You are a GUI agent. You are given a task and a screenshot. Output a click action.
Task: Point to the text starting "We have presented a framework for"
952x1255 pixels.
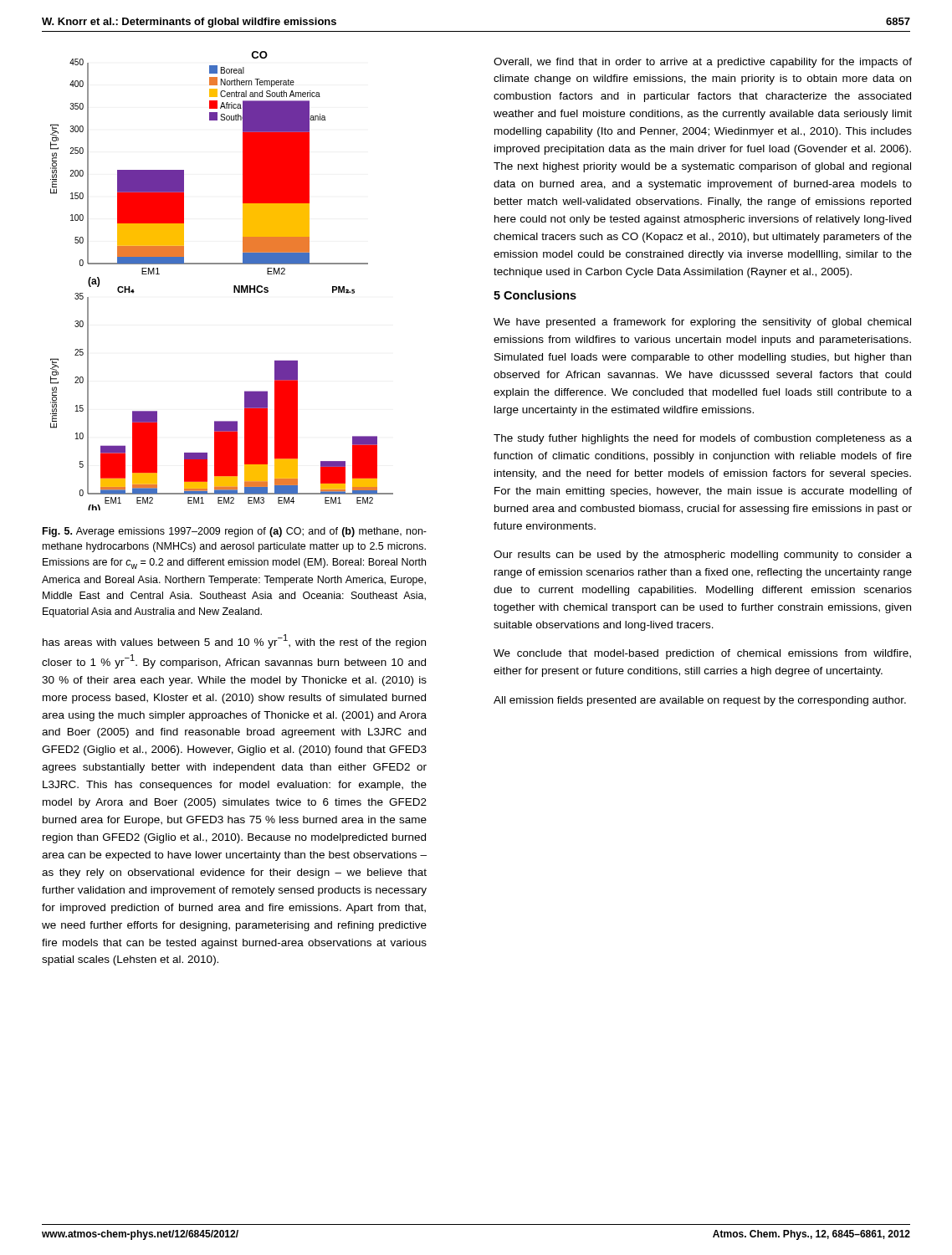tap(703, 366)
